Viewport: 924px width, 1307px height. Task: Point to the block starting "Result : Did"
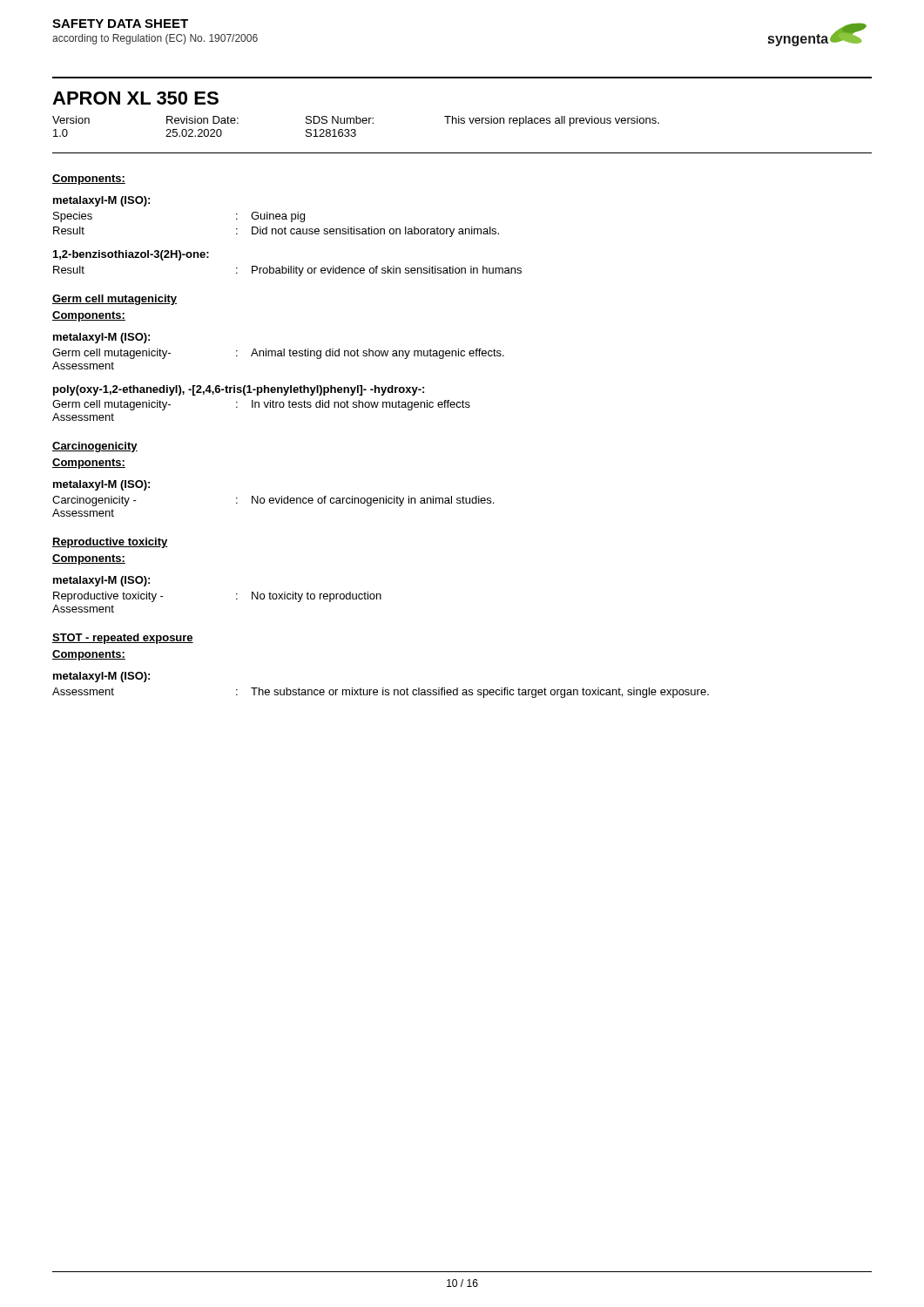point(462,230)
